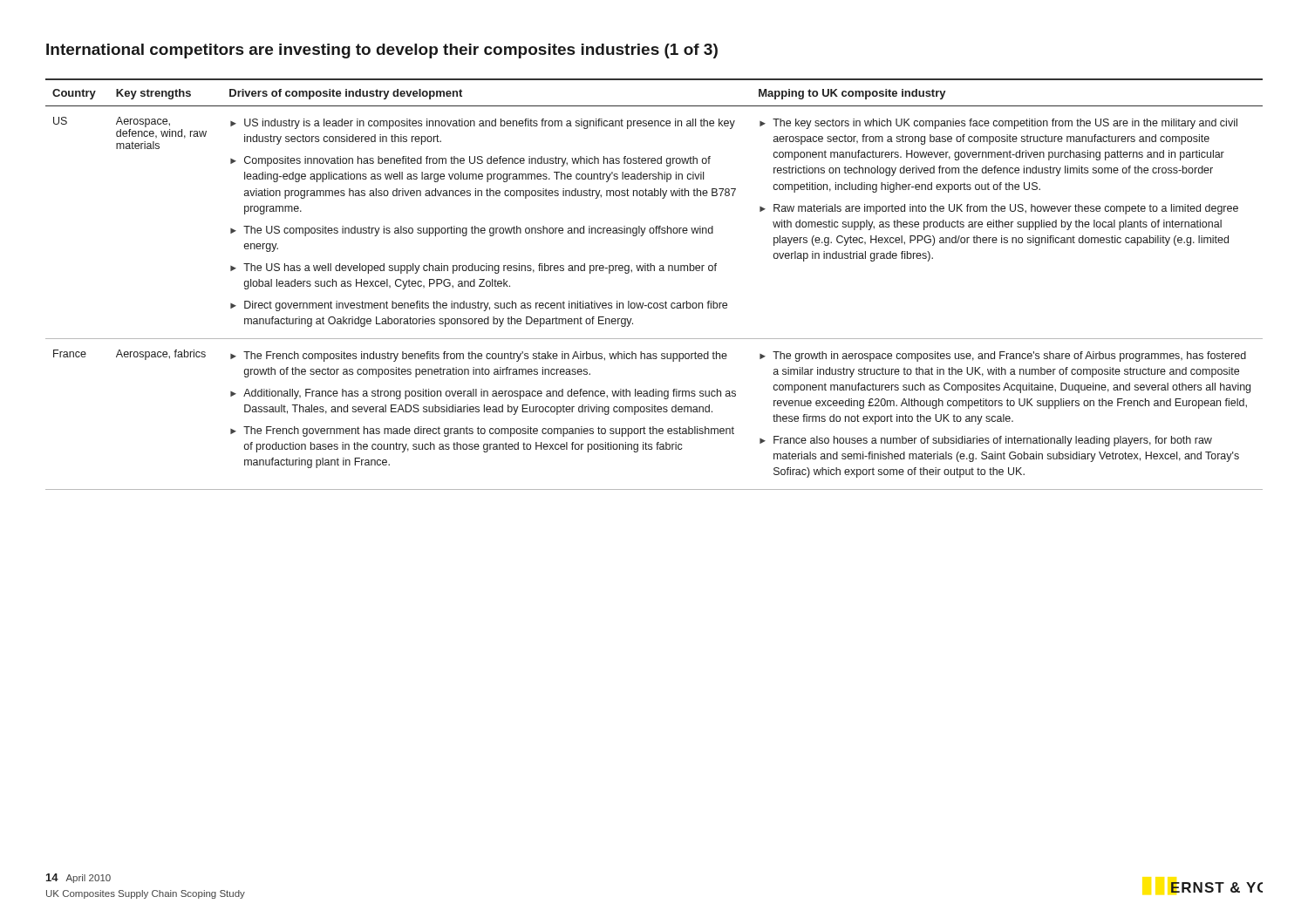The width and height of the screenshot is (1308, 924).
Task: Select the table that reads "Aerospace, fabrics"
Action: 654,284
